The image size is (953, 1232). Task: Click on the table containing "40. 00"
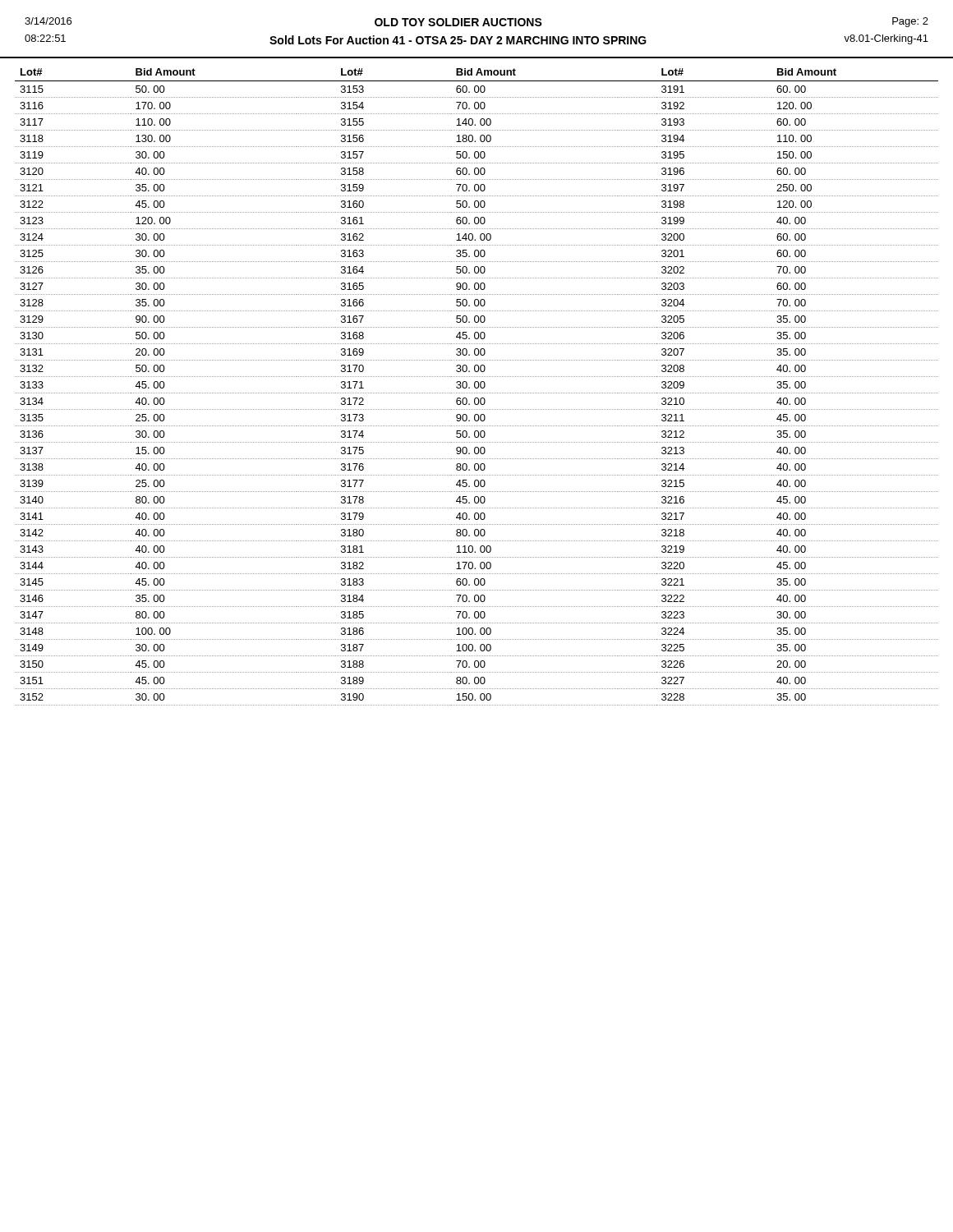(476, 382)
